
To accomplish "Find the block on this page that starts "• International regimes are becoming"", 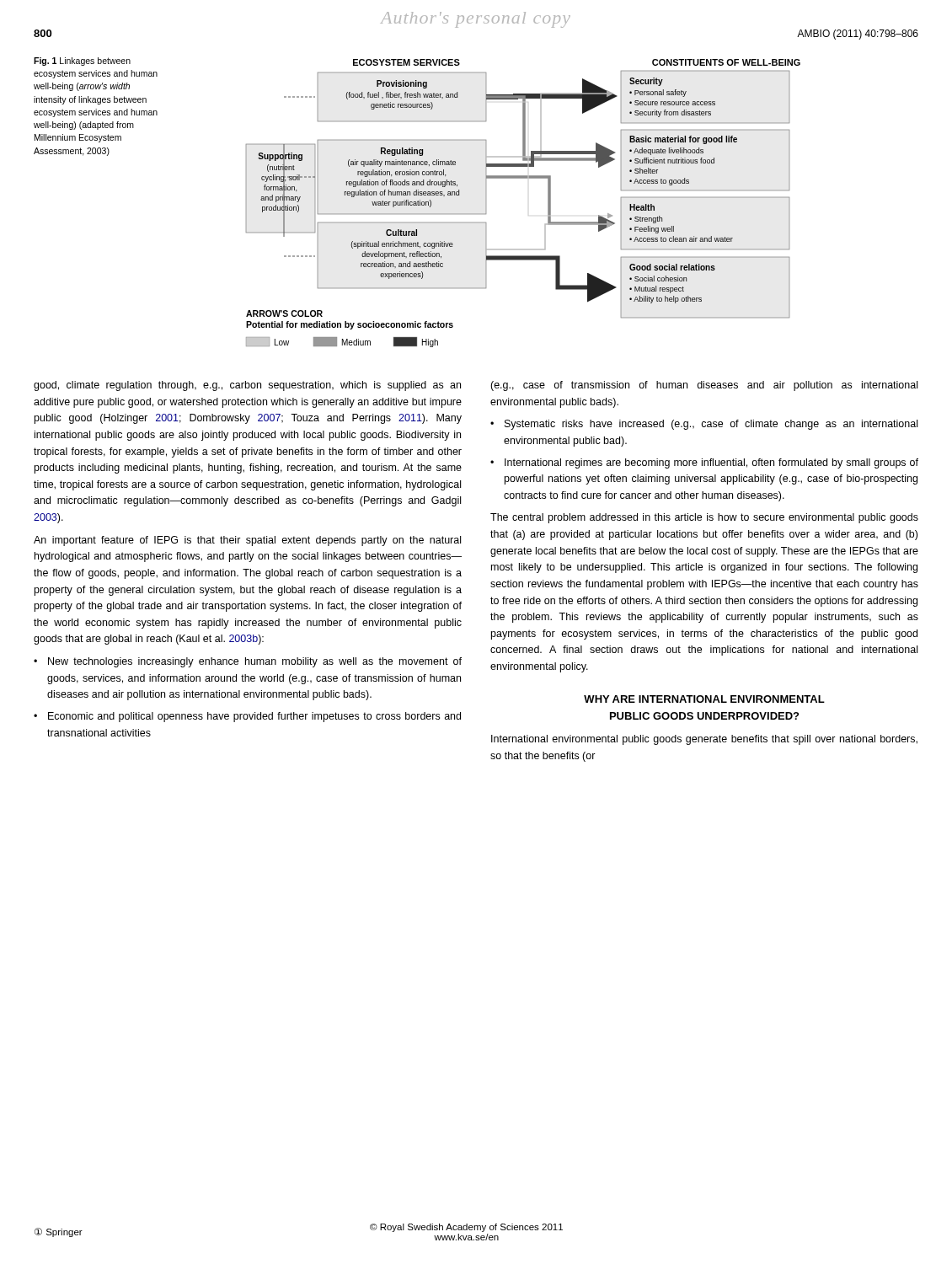I will 704,479.
